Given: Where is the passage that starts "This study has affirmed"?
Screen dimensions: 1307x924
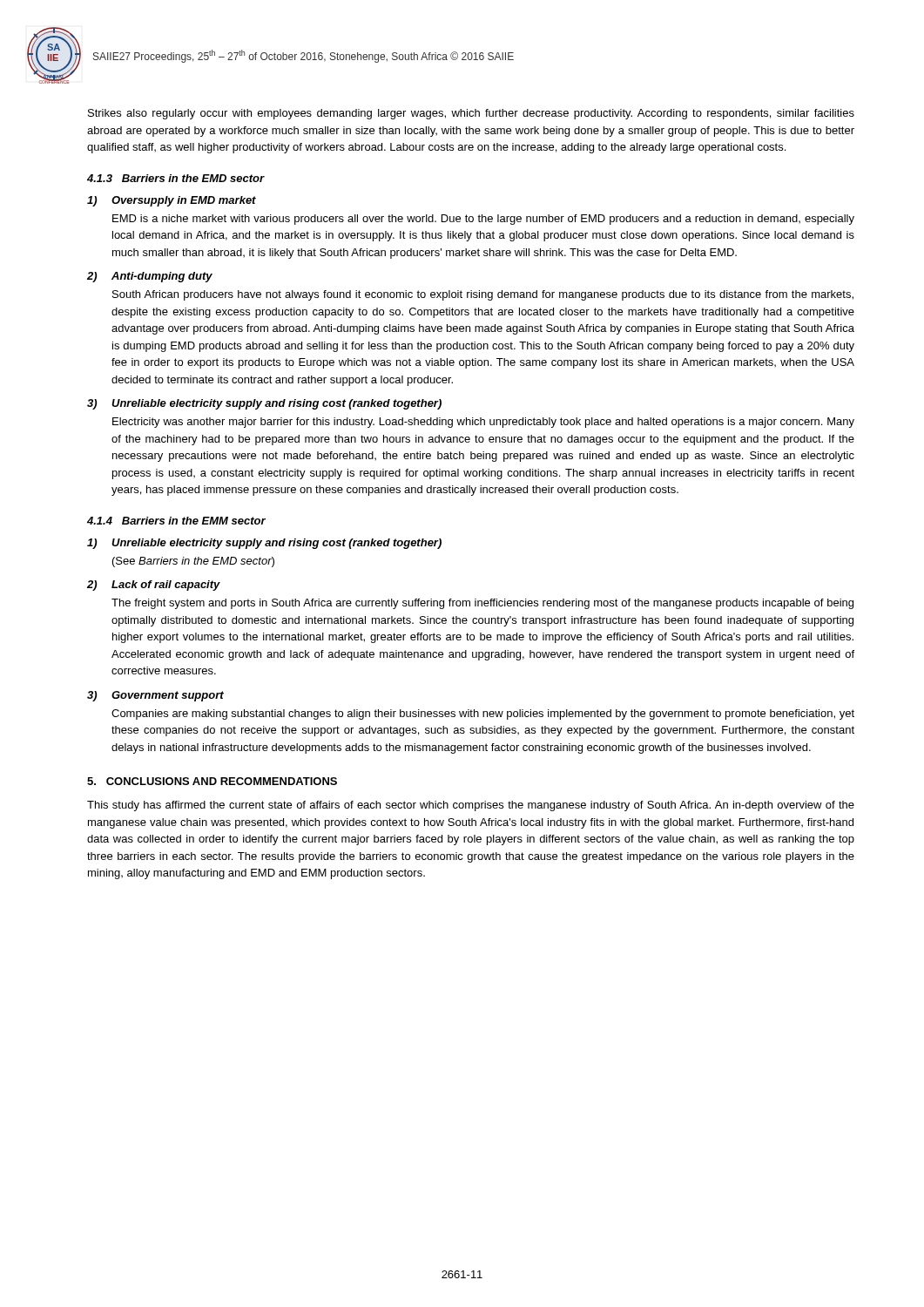Looking at the screenshot, I should click(x=471, y=839).
